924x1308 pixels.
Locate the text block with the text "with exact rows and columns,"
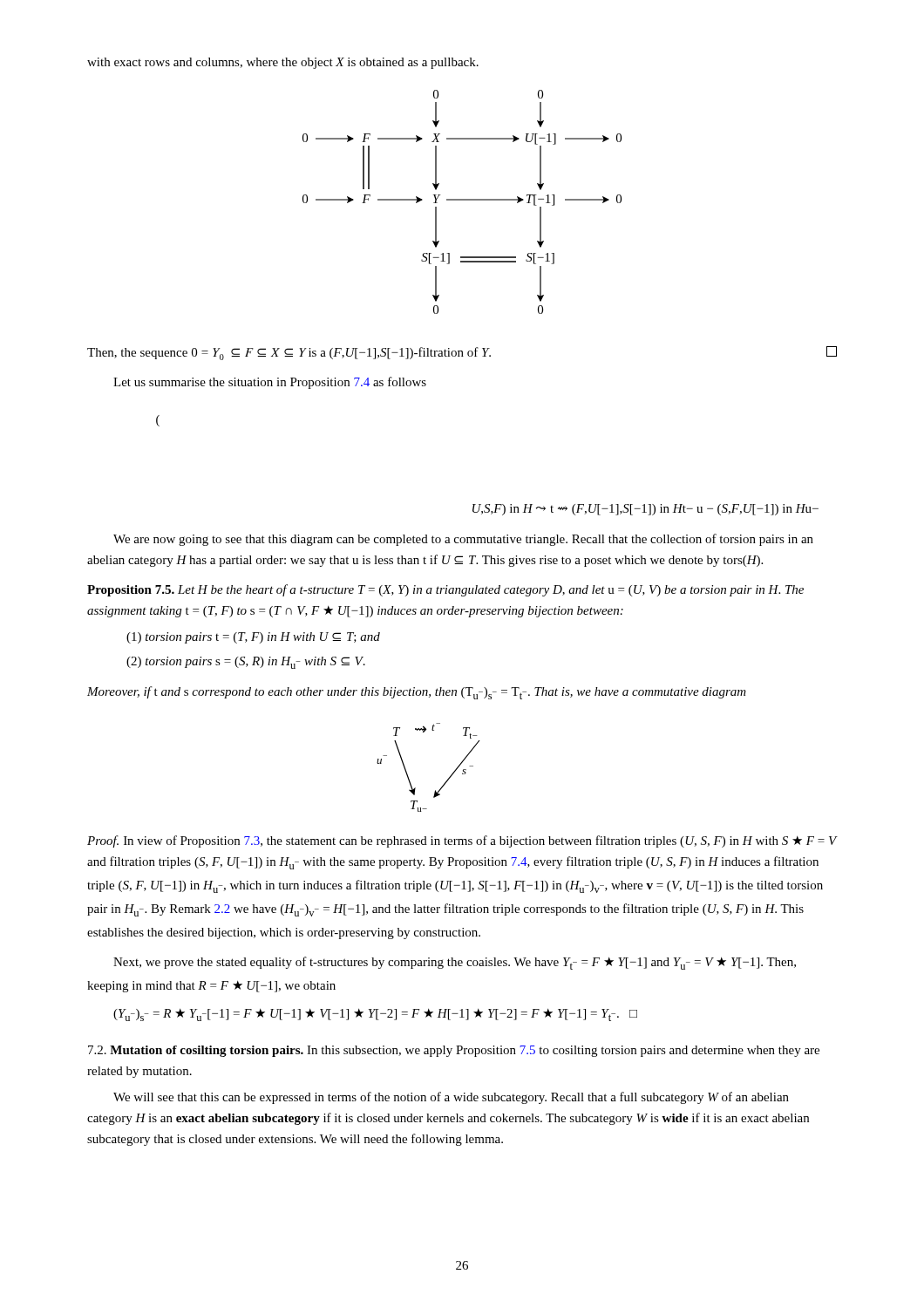283,62
